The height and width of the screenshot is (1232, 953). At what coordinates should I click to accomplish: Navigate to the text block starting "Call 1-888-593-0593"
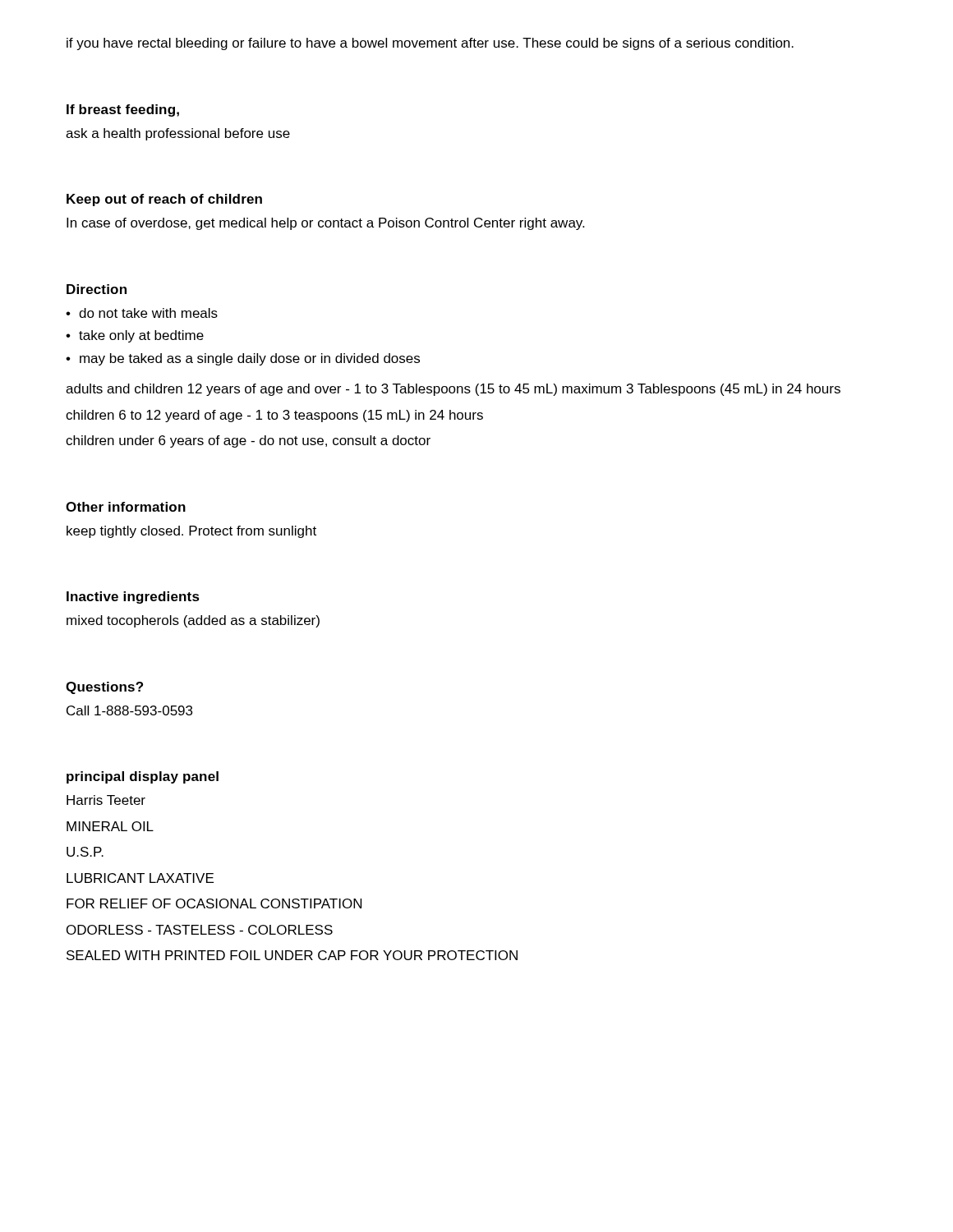(129, 710)
